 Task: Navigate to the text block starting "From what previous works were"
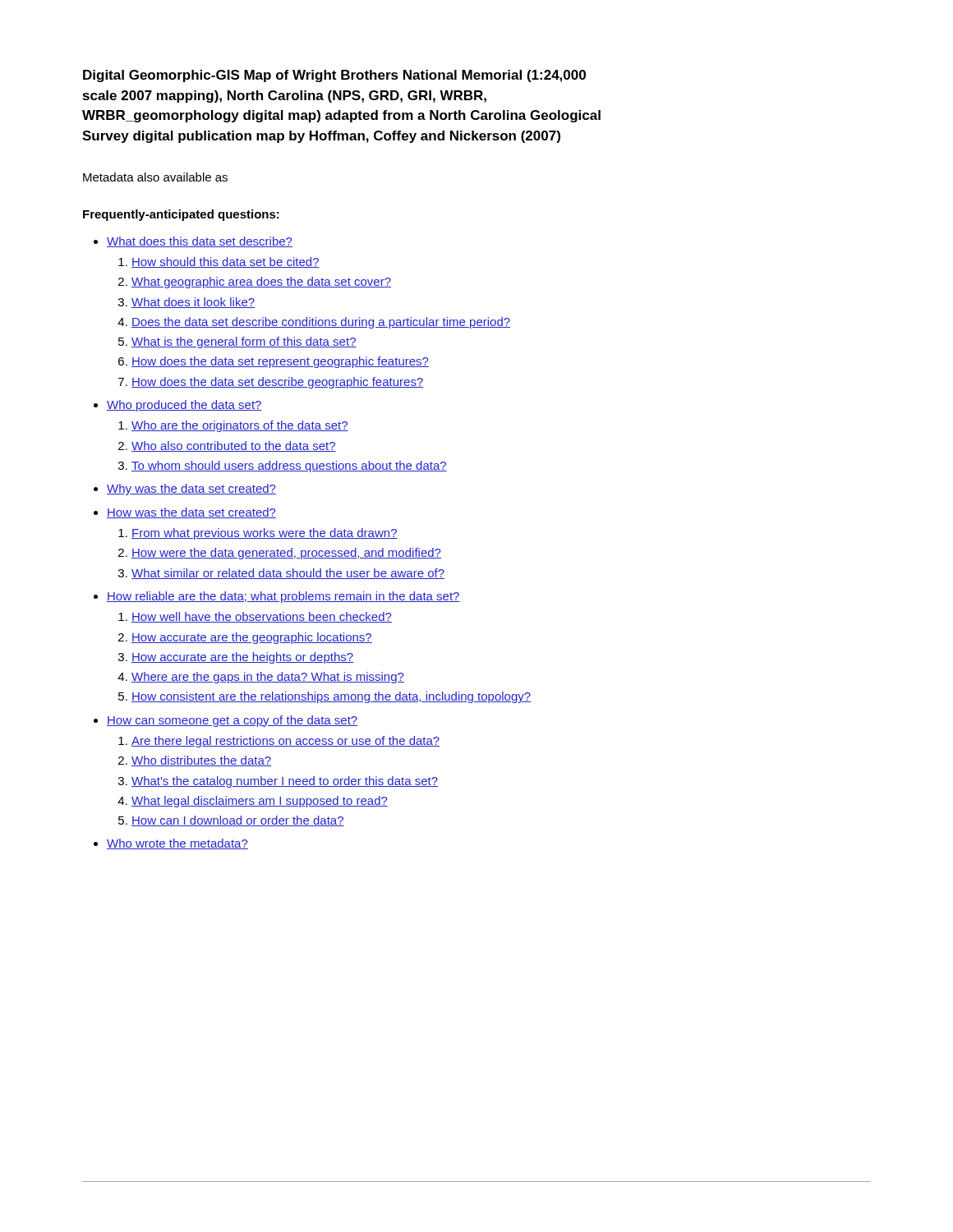click(x=264, y=533)
